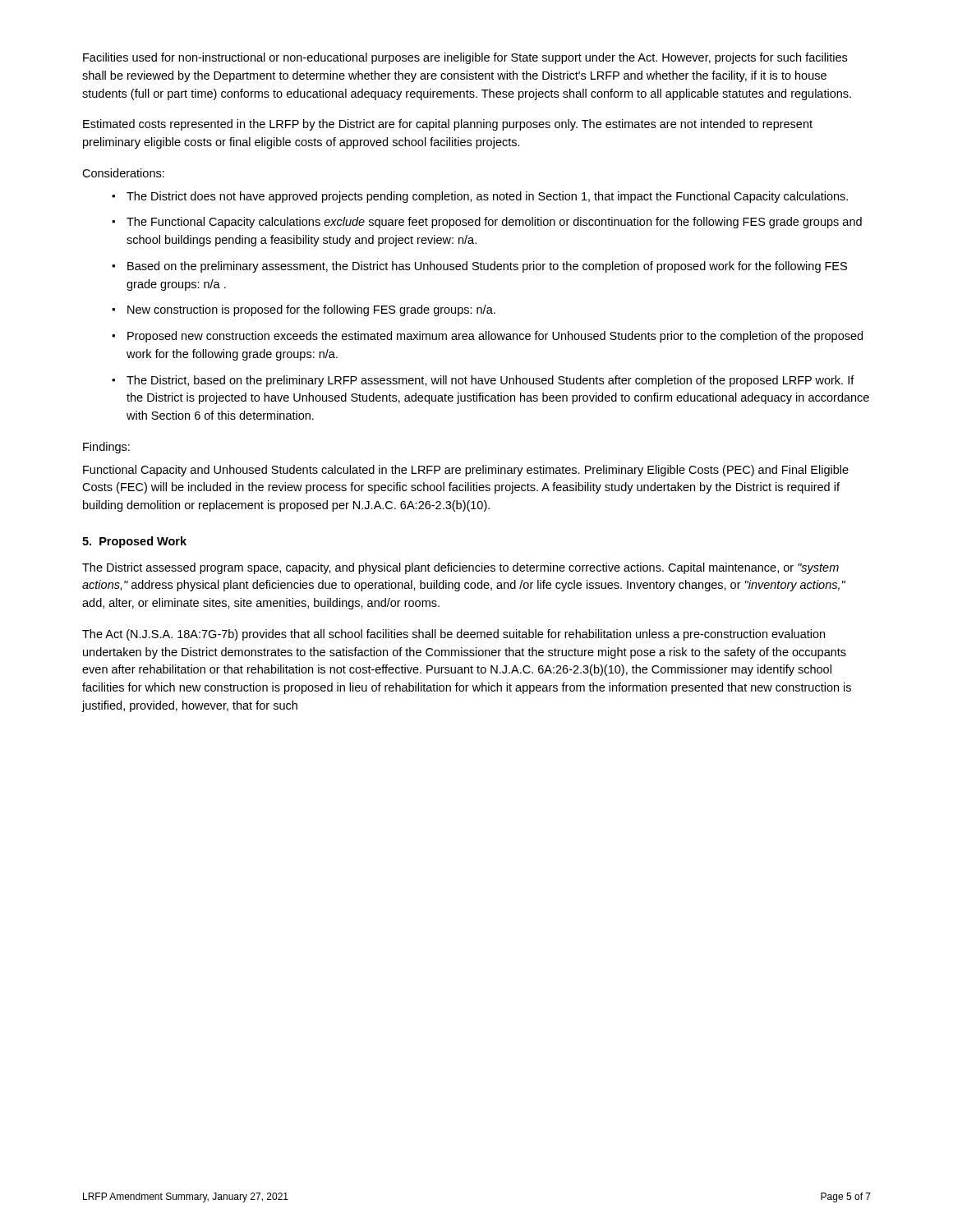Locate the block starting "The District does not have approved"
Image resolution: width=953 pixels, height=1232 pixels.
point(488,196)
